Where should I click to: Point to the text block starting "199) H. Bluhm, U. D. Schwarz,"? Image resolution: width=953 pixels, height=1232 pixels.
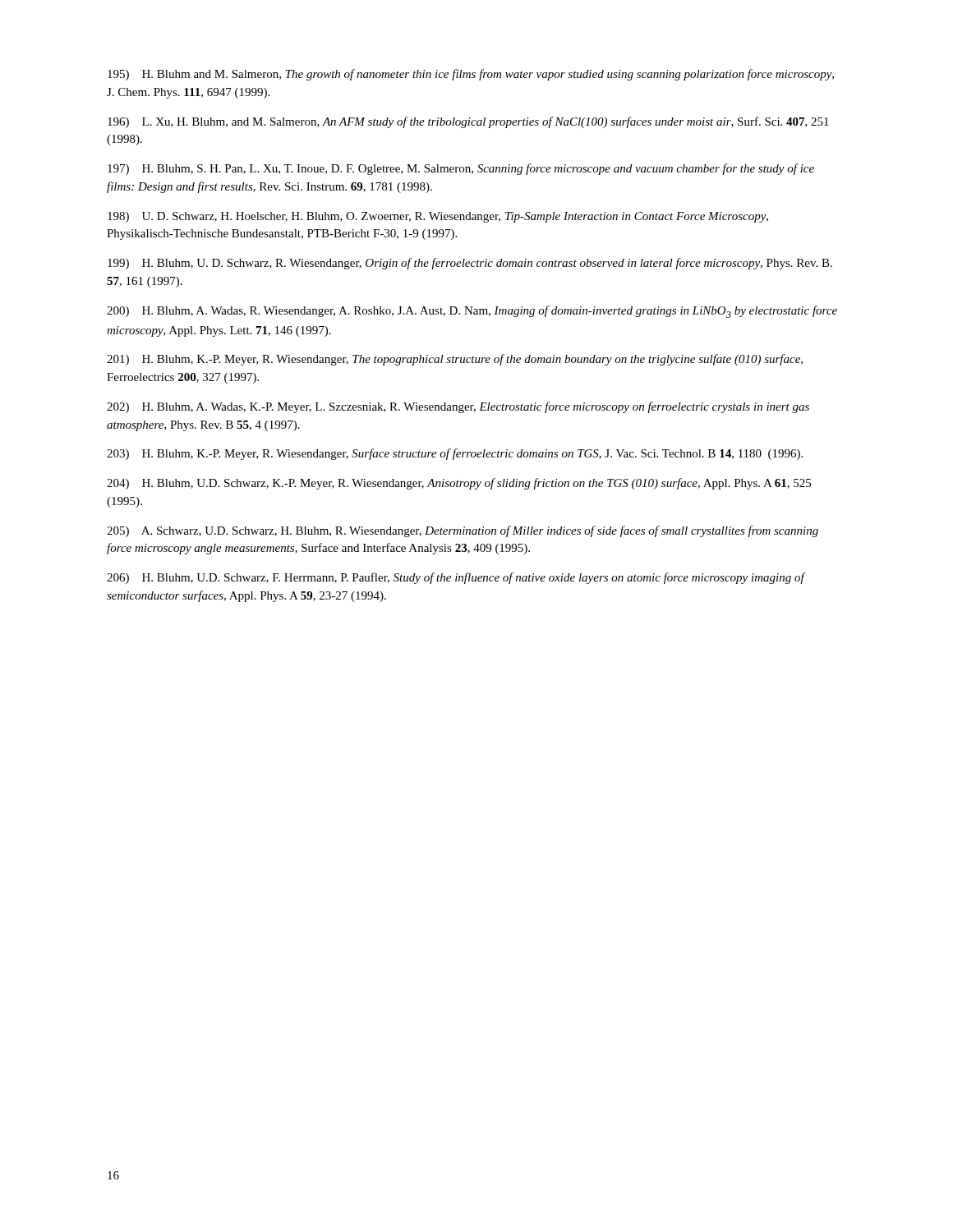[470, 272]
